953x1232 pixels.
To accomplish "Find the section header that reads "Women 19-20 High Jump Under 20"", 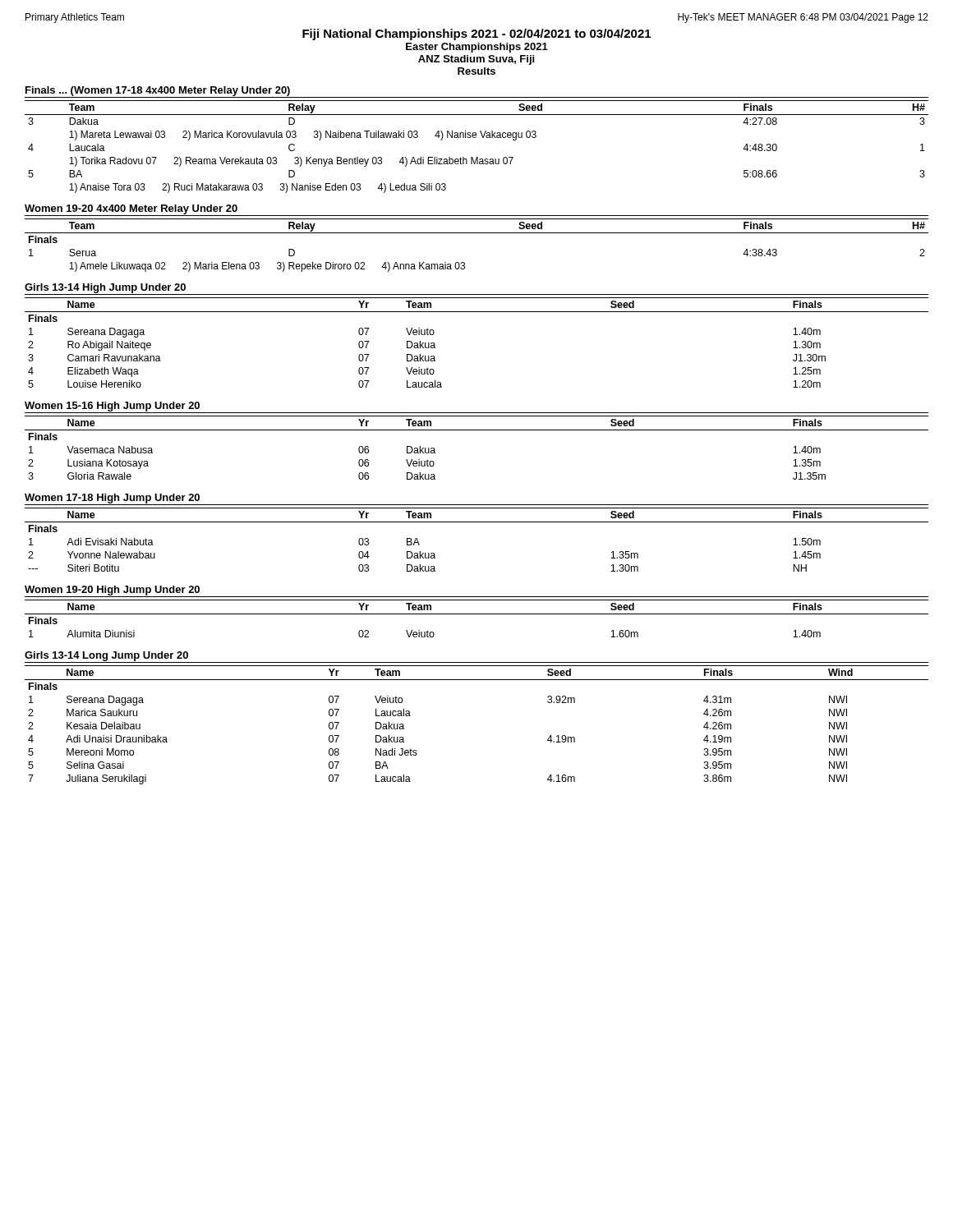I will [x=112, y=589].
